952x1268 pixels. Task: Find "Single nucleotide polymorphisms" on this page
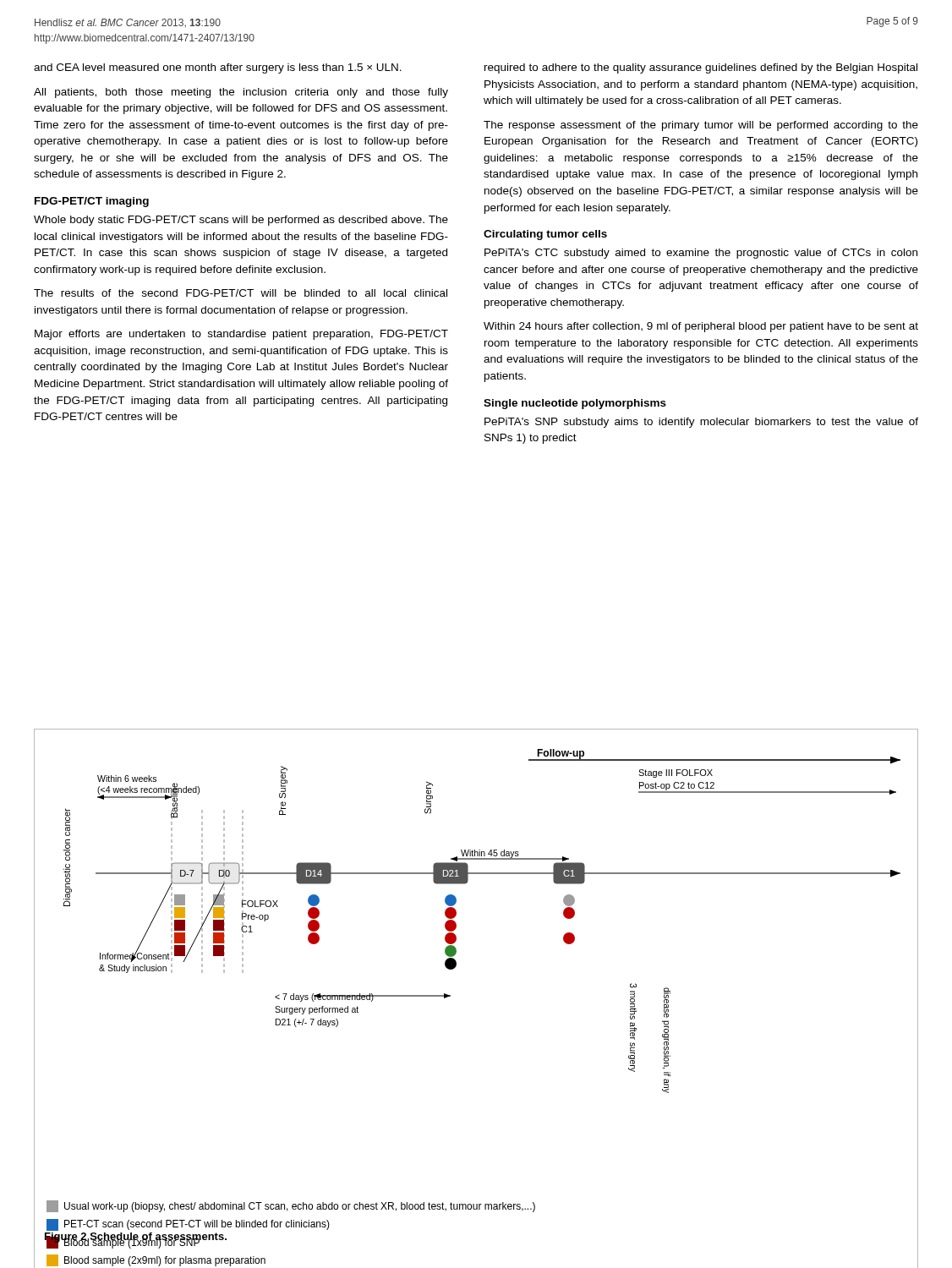pyautogui.click(x=575, y=402)
